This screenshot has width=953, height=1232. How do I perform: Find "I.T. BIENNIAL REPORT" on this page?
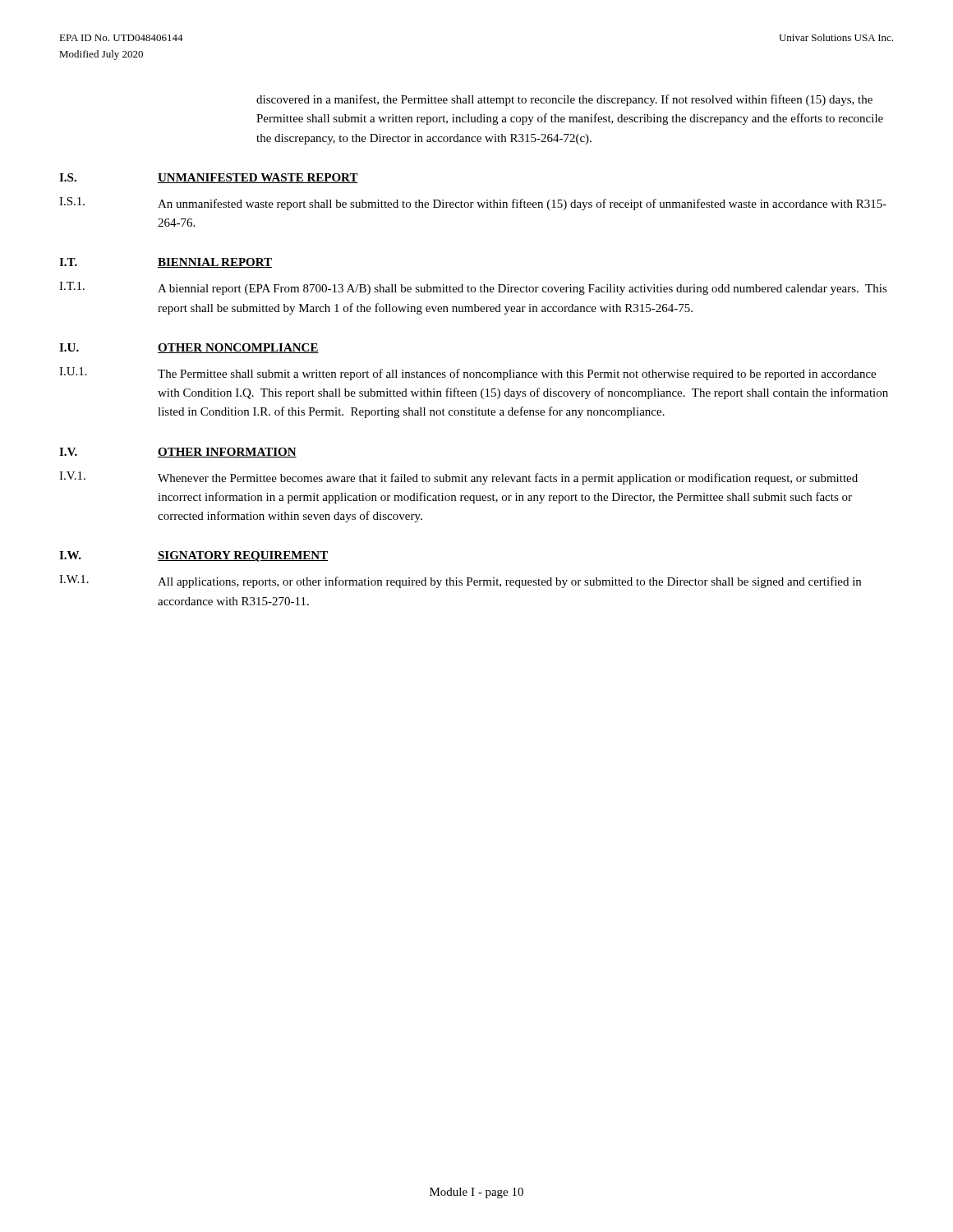tap(166, 263)
